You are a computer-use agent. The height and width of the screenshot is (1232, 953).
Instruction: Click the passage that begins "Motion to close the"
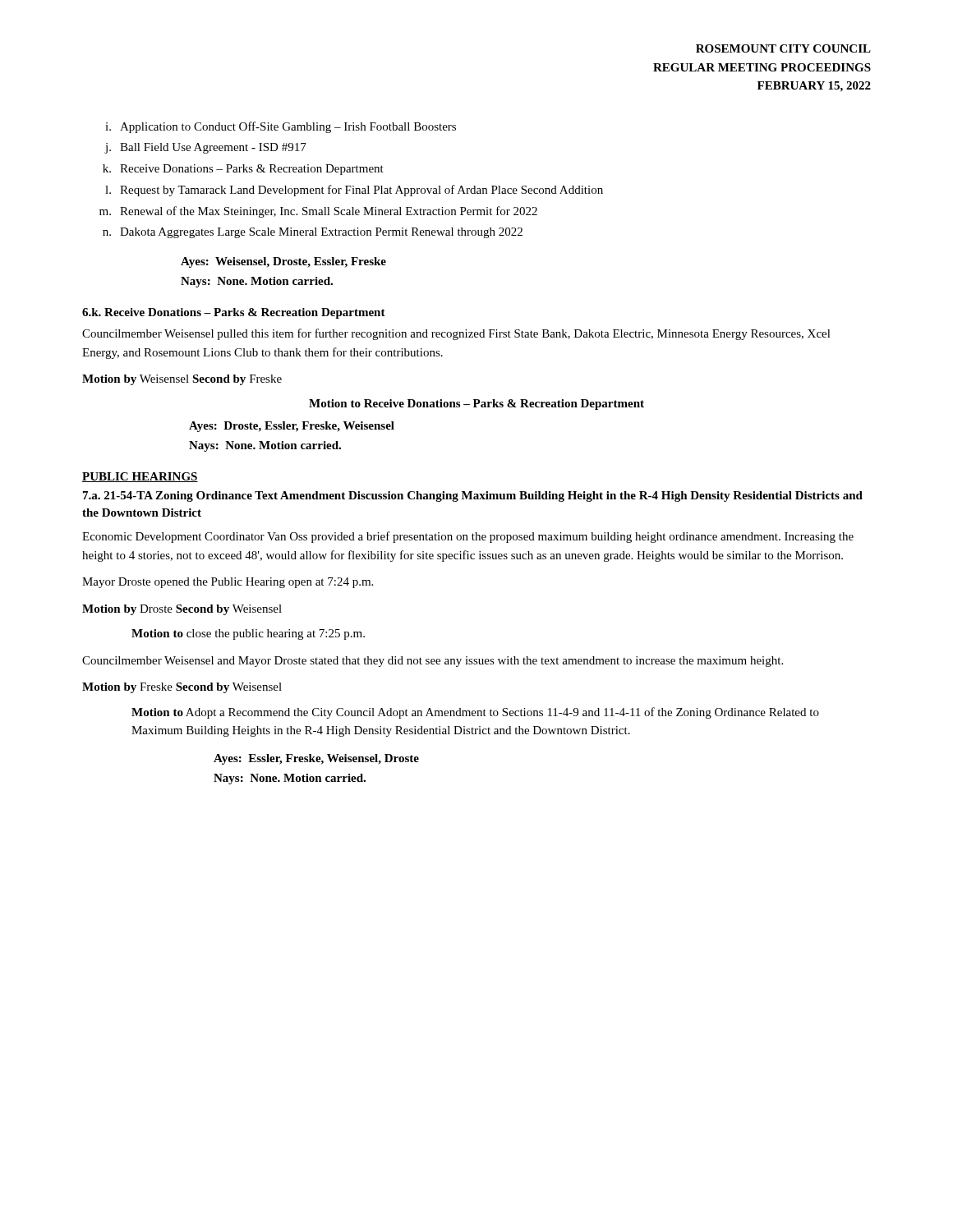point(248,633)
